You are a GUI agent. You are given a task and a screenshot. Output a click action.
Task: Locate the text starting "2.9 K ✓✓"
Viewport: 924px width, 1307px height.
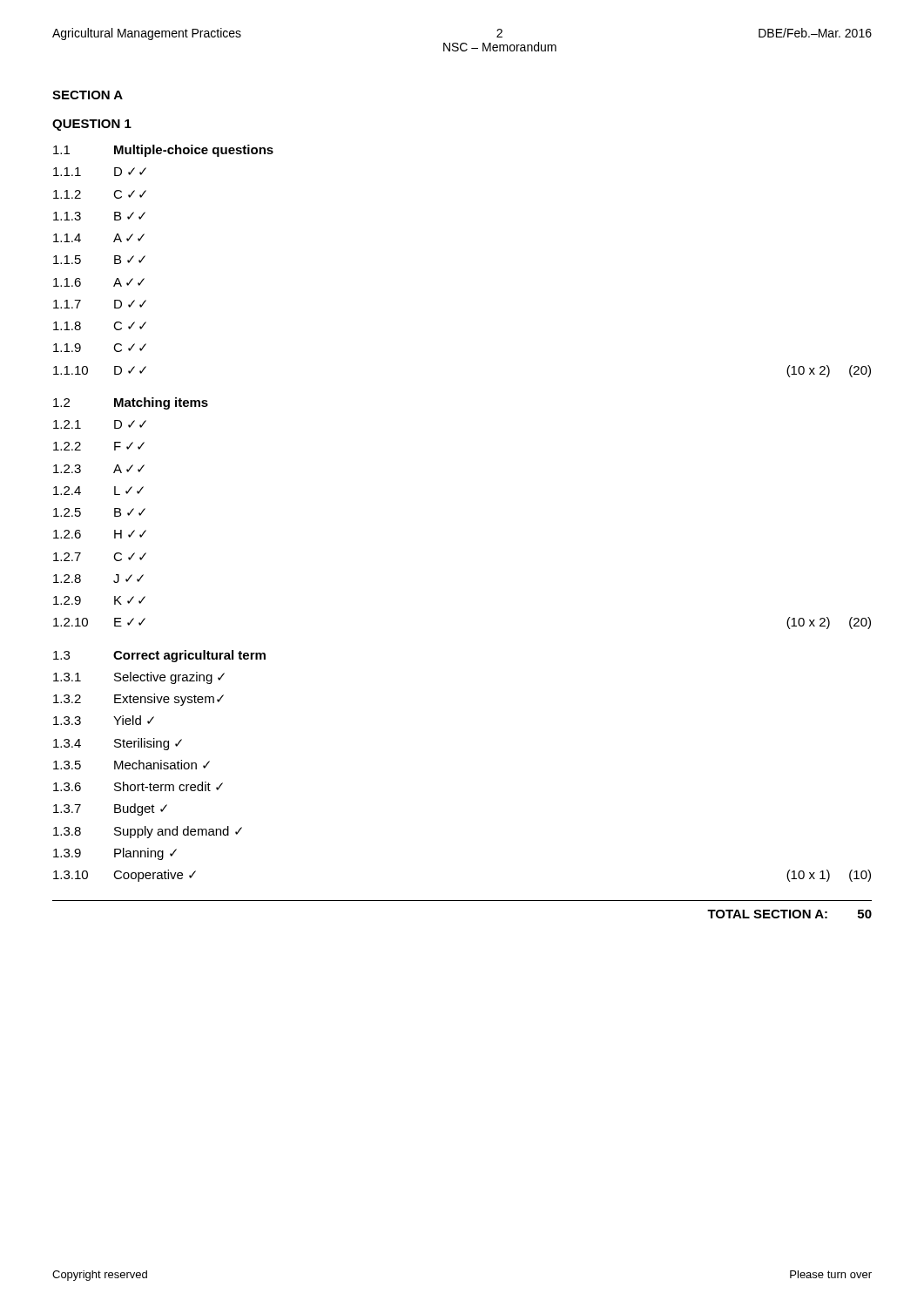67,601
